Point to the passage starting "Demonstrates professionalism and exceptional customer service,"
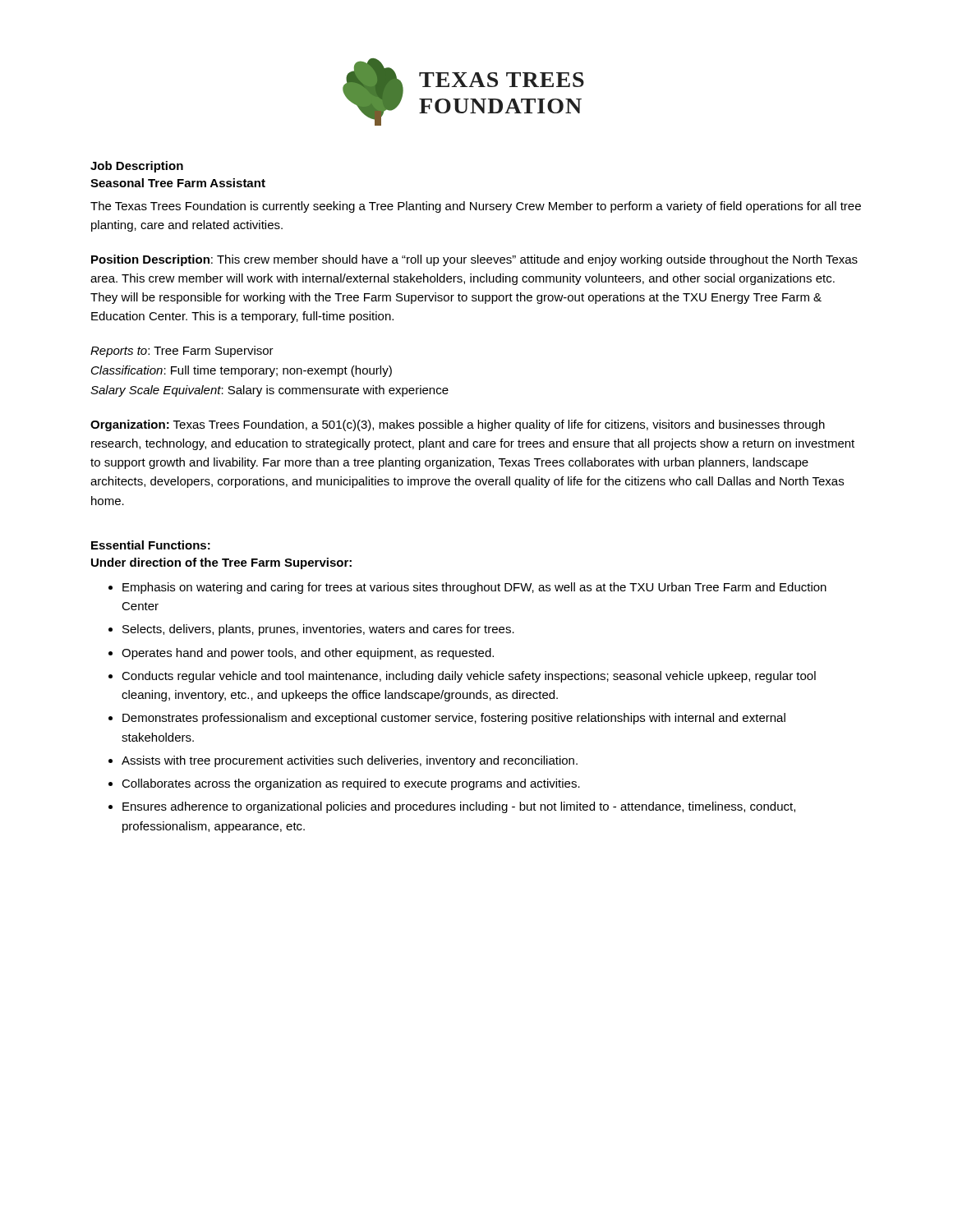This screenshot has height=1232, width=953. [x=454, y=727]
